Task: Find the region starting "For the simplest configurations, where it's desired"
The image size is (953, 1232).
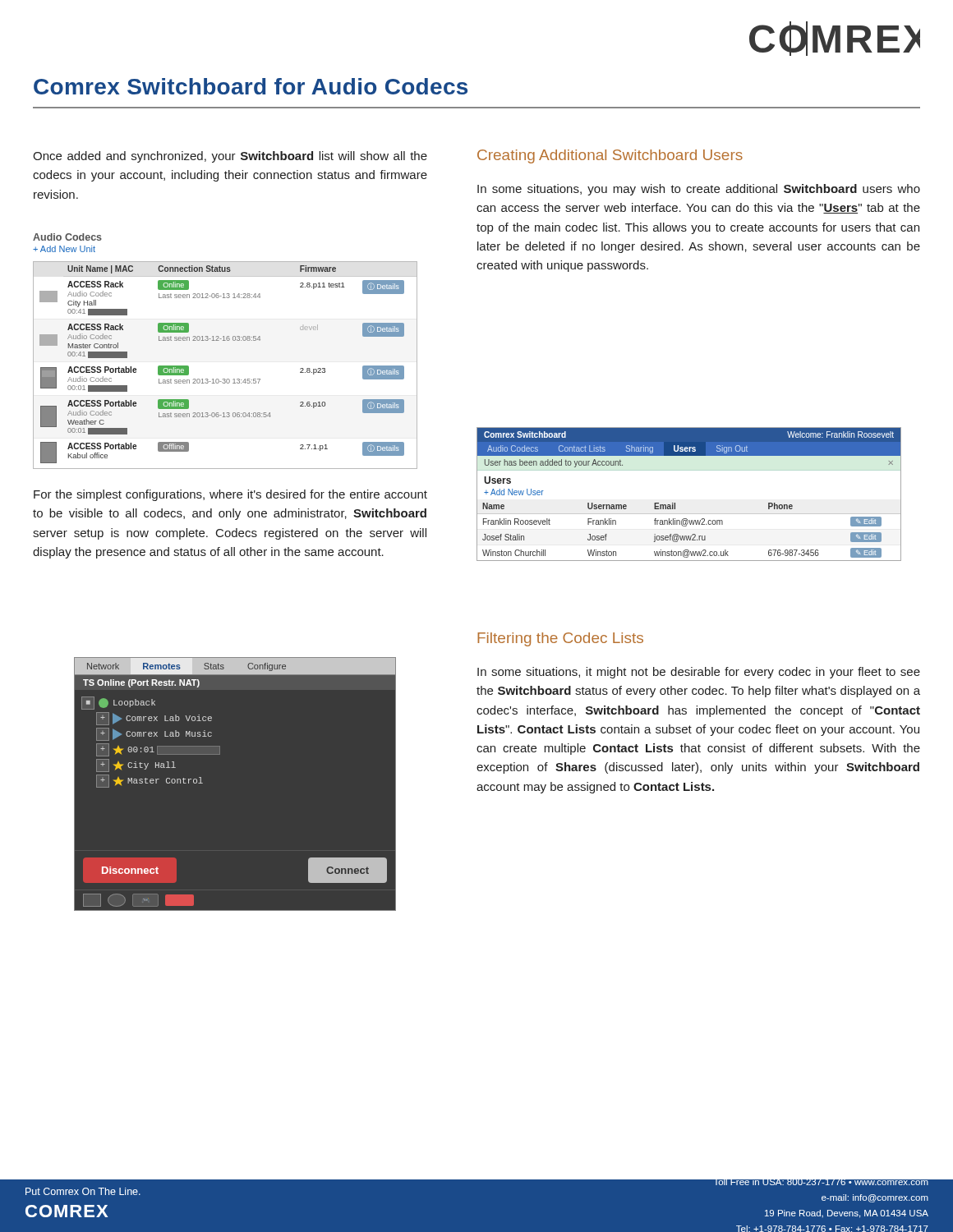Action: [230, 523]
